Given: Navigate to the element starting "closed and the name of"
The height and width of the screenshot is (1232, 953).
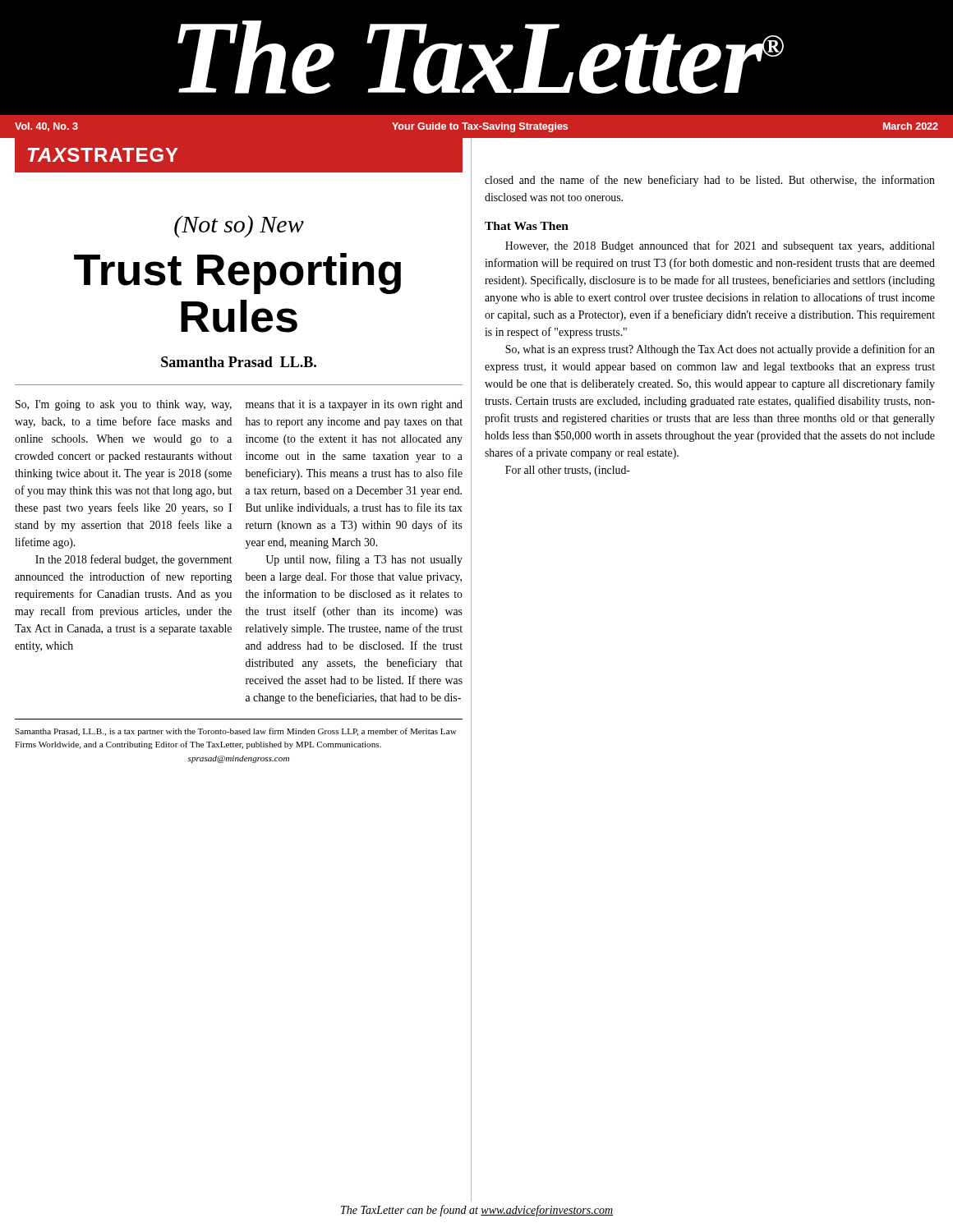Looking at the screenshot, I should coord(710,190).
